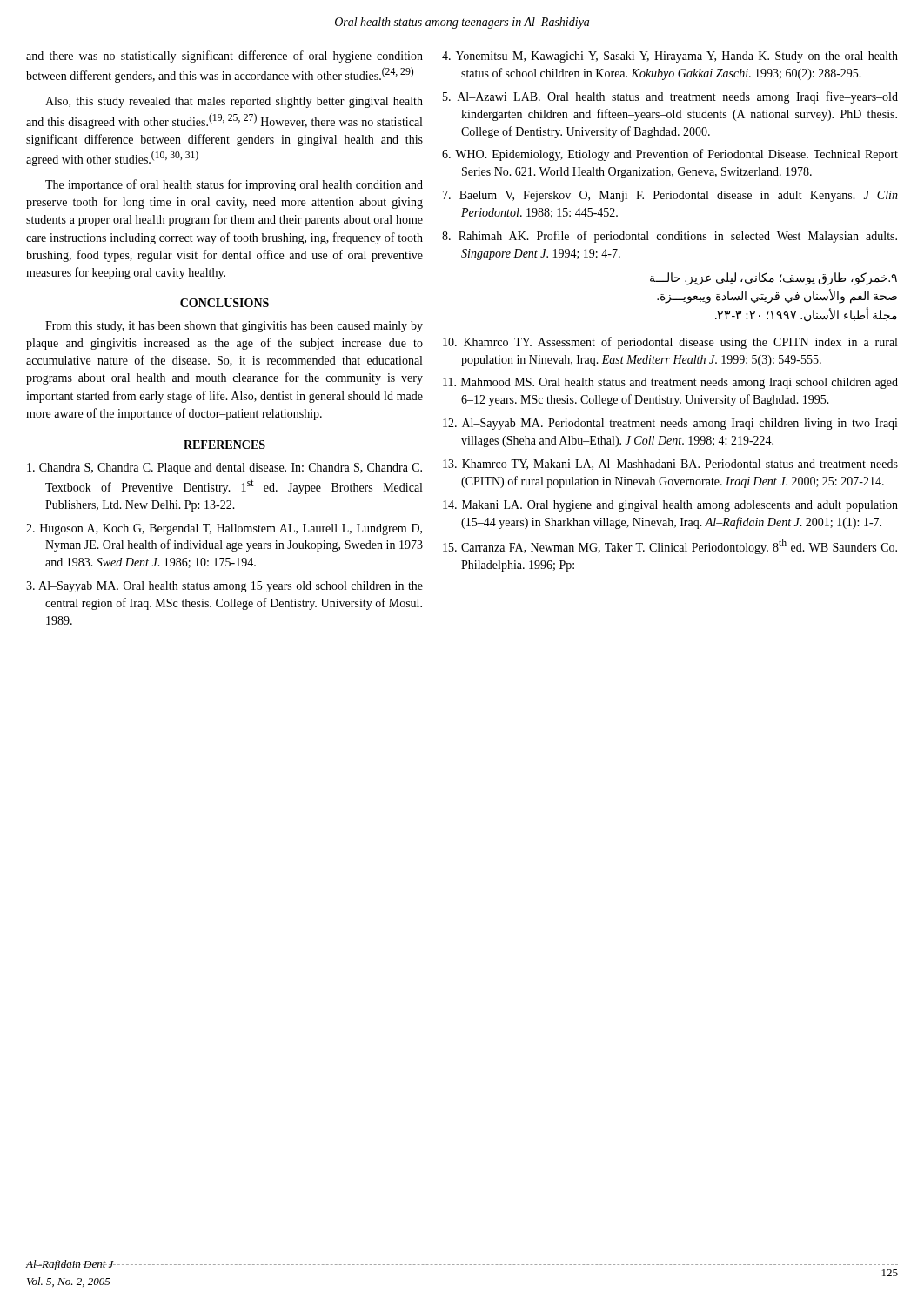Image resolution: width=924 pixels, height=1305 pixels.
Task: Navigate to the element starting "6. WHO. Epidemiology,"
Action: click(x=670, y=163)
